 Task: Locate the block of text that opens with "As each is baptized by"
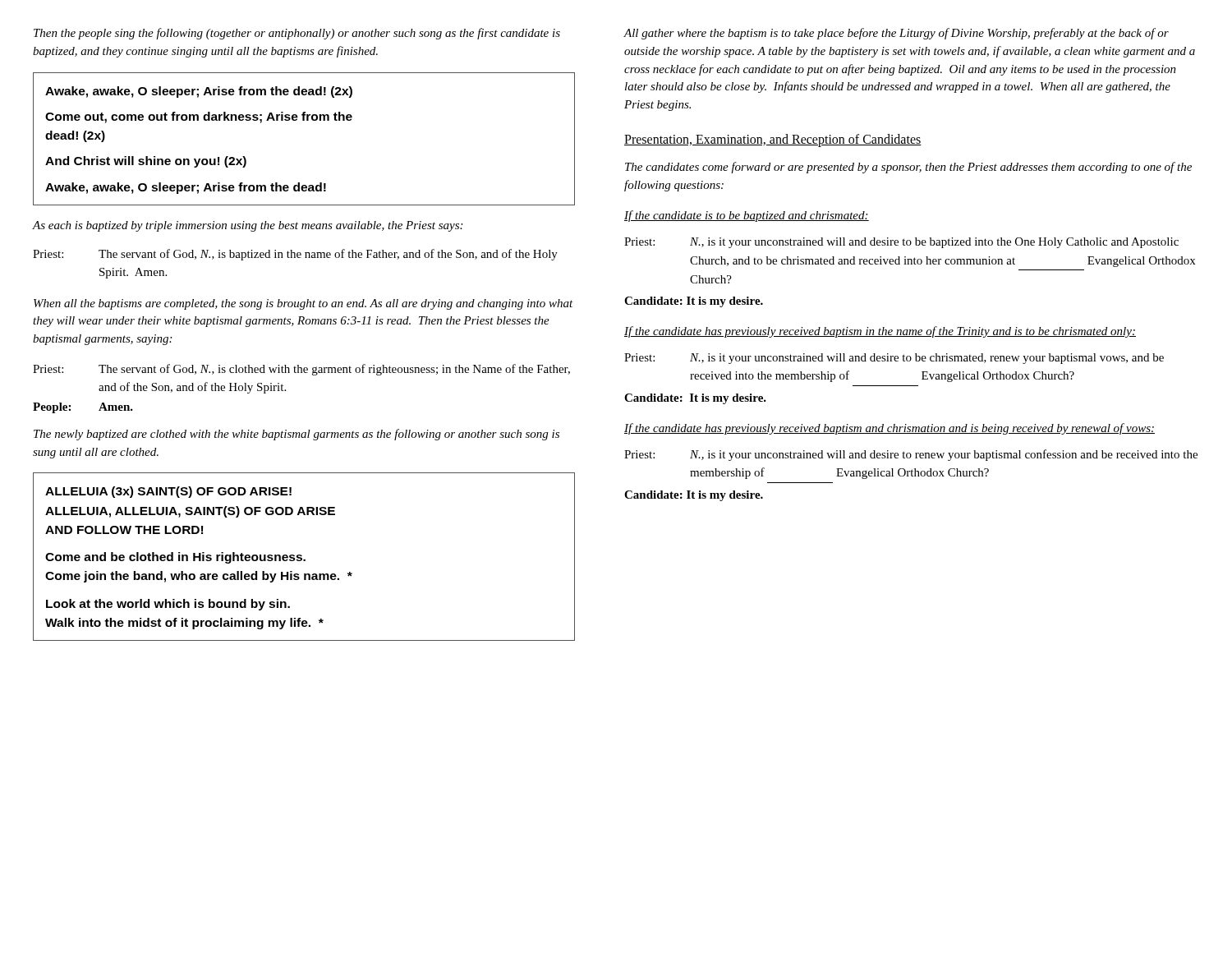[248, 225]
